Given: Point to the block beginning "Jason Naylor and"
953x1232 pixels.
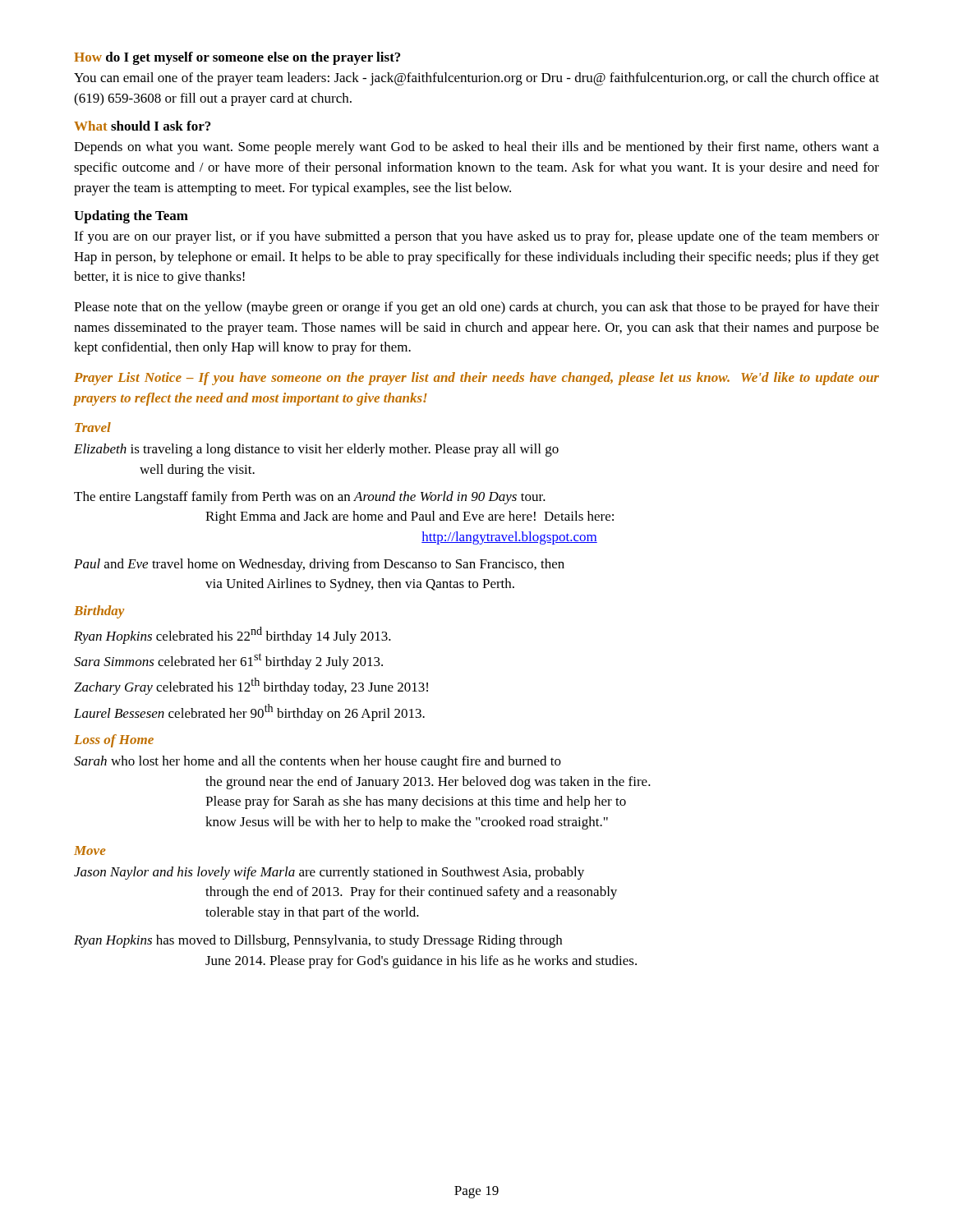Looking at the screenshot, I should pos(476,892).
